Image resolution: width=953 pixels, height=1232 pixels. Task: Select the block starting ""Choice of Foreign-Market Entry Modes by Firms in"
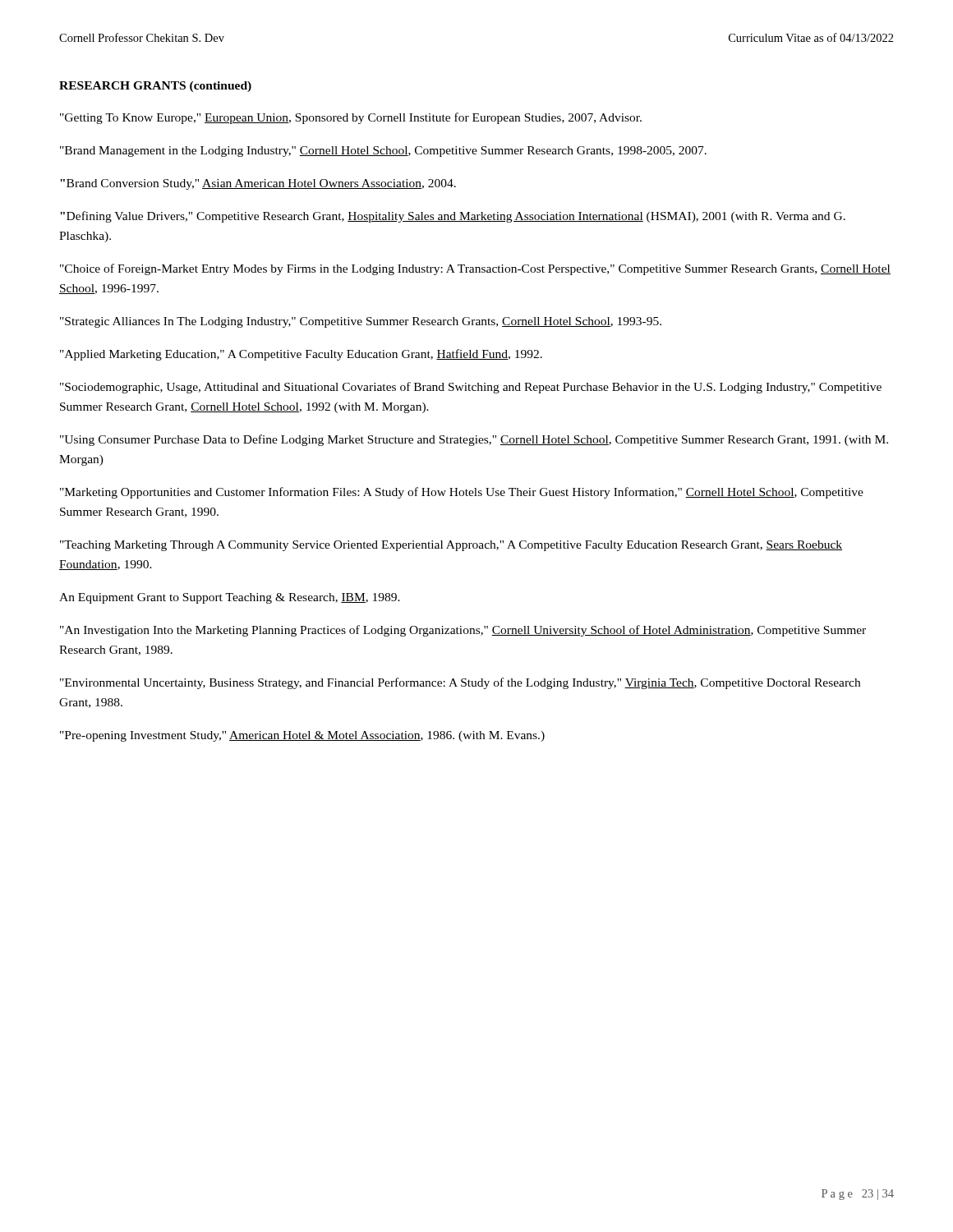(x=475, y=278)
